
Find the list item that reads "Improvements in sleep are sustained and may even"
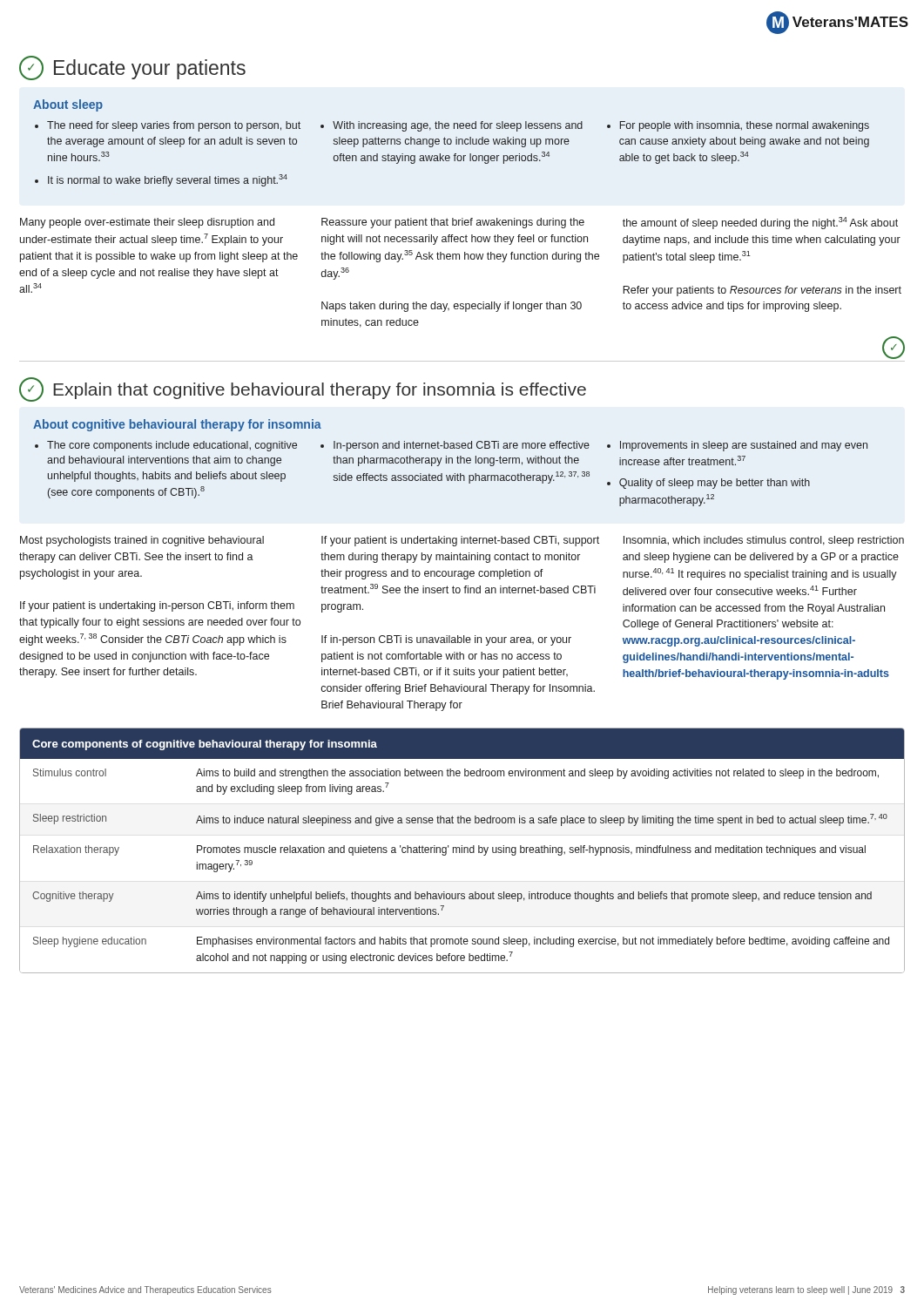[x=744, y=454]
